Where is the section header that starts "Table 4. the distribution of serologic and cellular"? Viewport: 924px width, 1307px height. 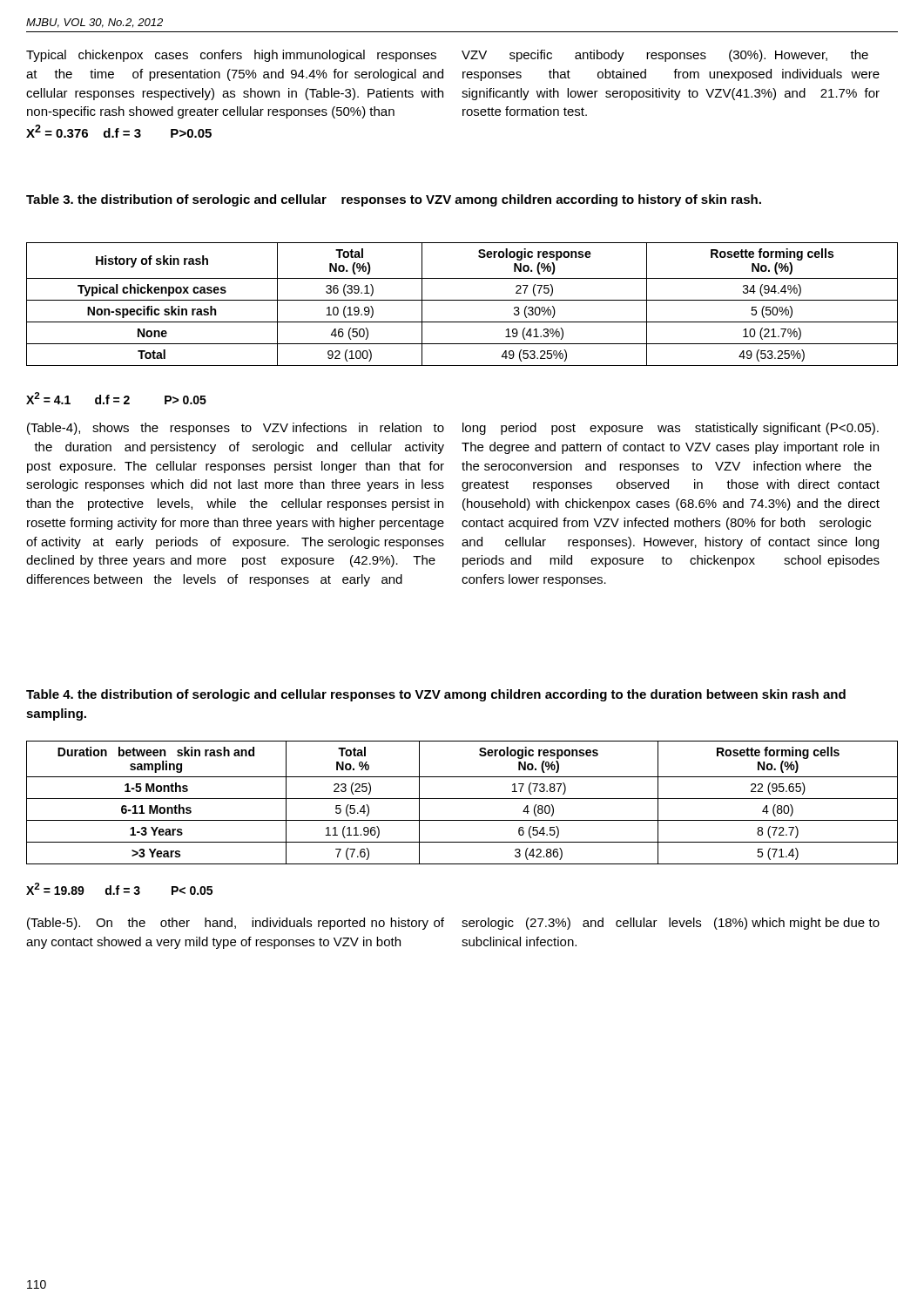[436, 703]
